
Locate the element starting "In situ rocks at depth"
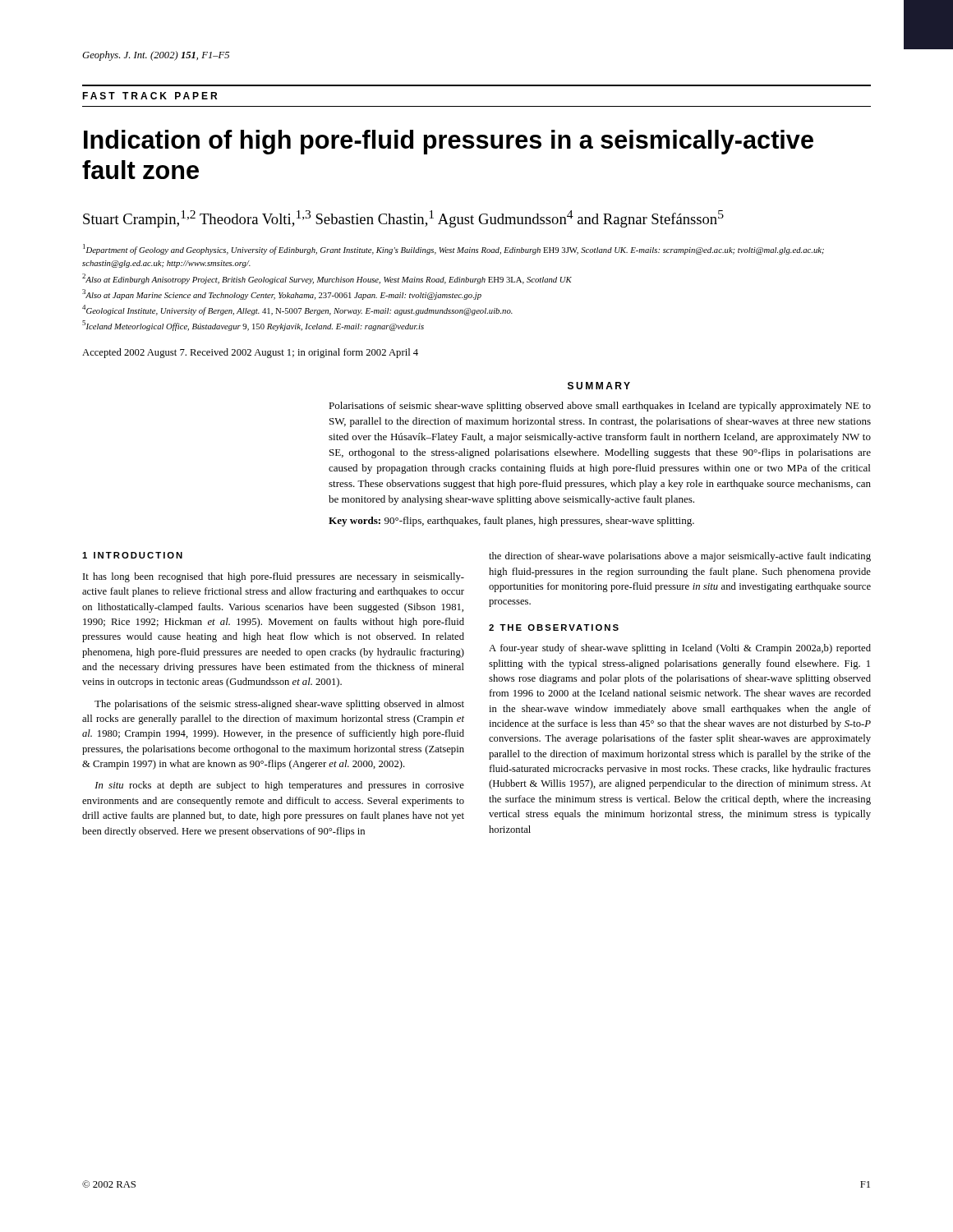[273, 808]
